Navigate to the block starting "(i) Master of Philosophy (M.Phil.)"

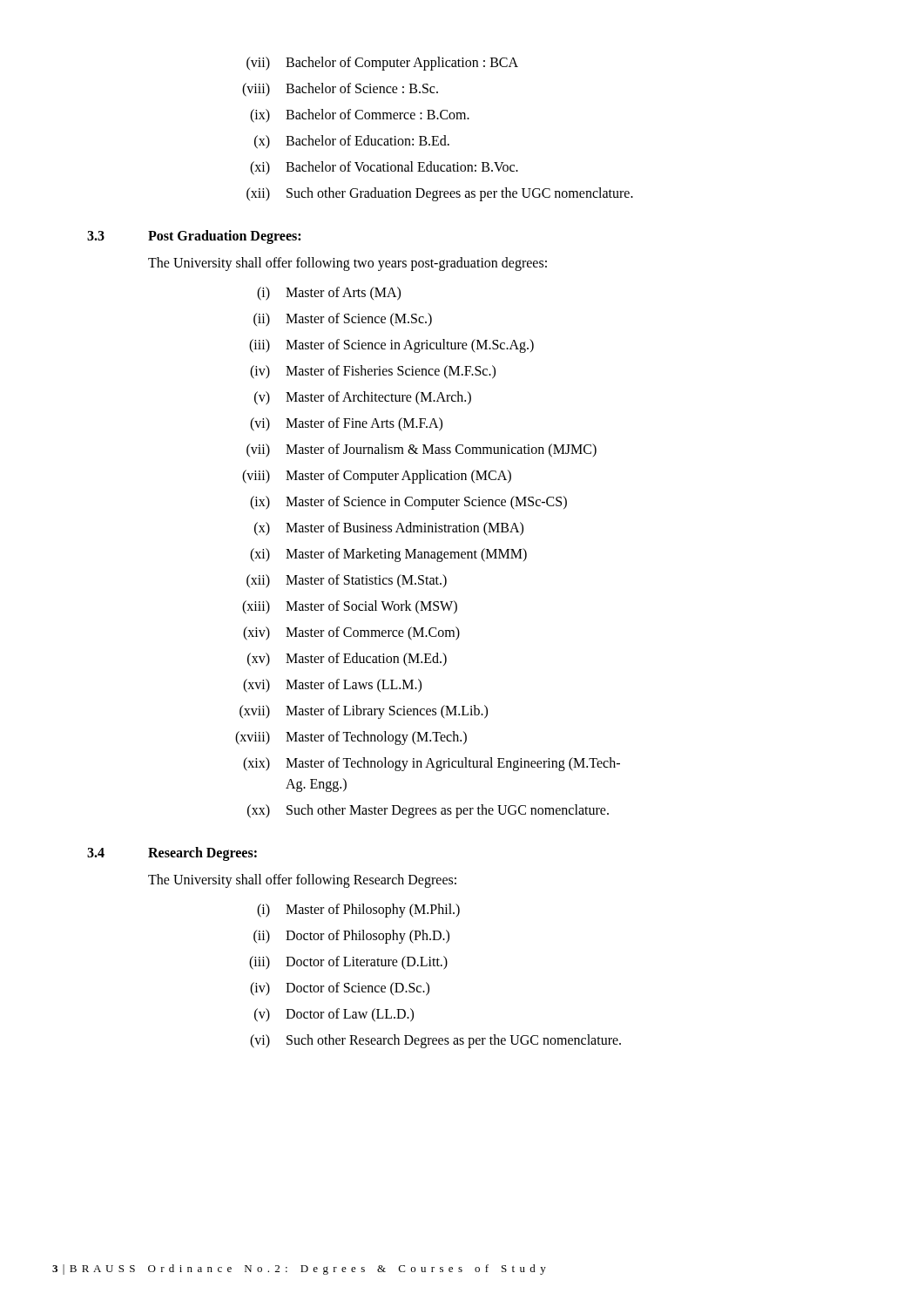[x=330, y=910]
